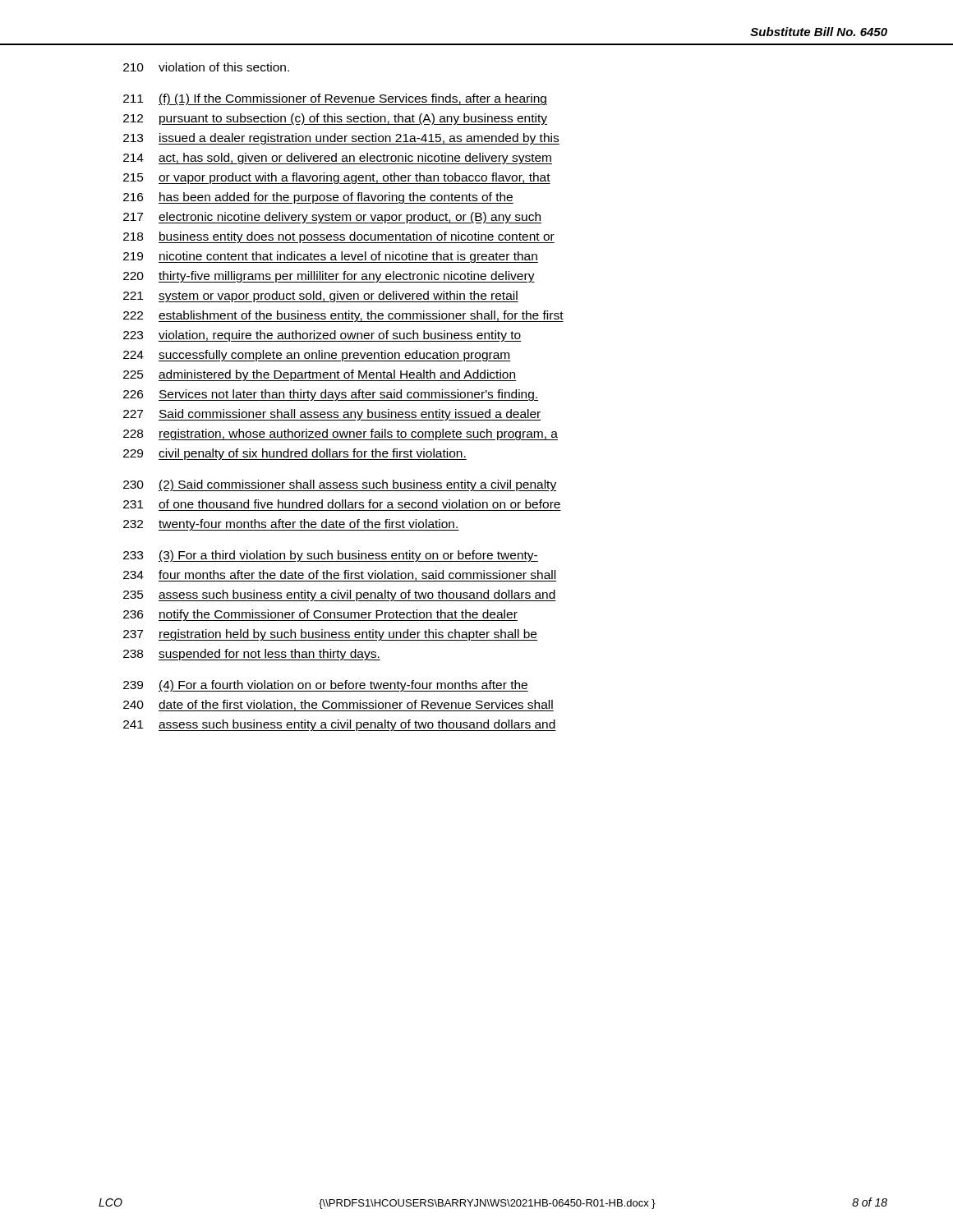This screenshot has height=1232, width=953.
Task: Click on the text block with the text "239 (4) For a fourth"
Action: tap(493, 705)
